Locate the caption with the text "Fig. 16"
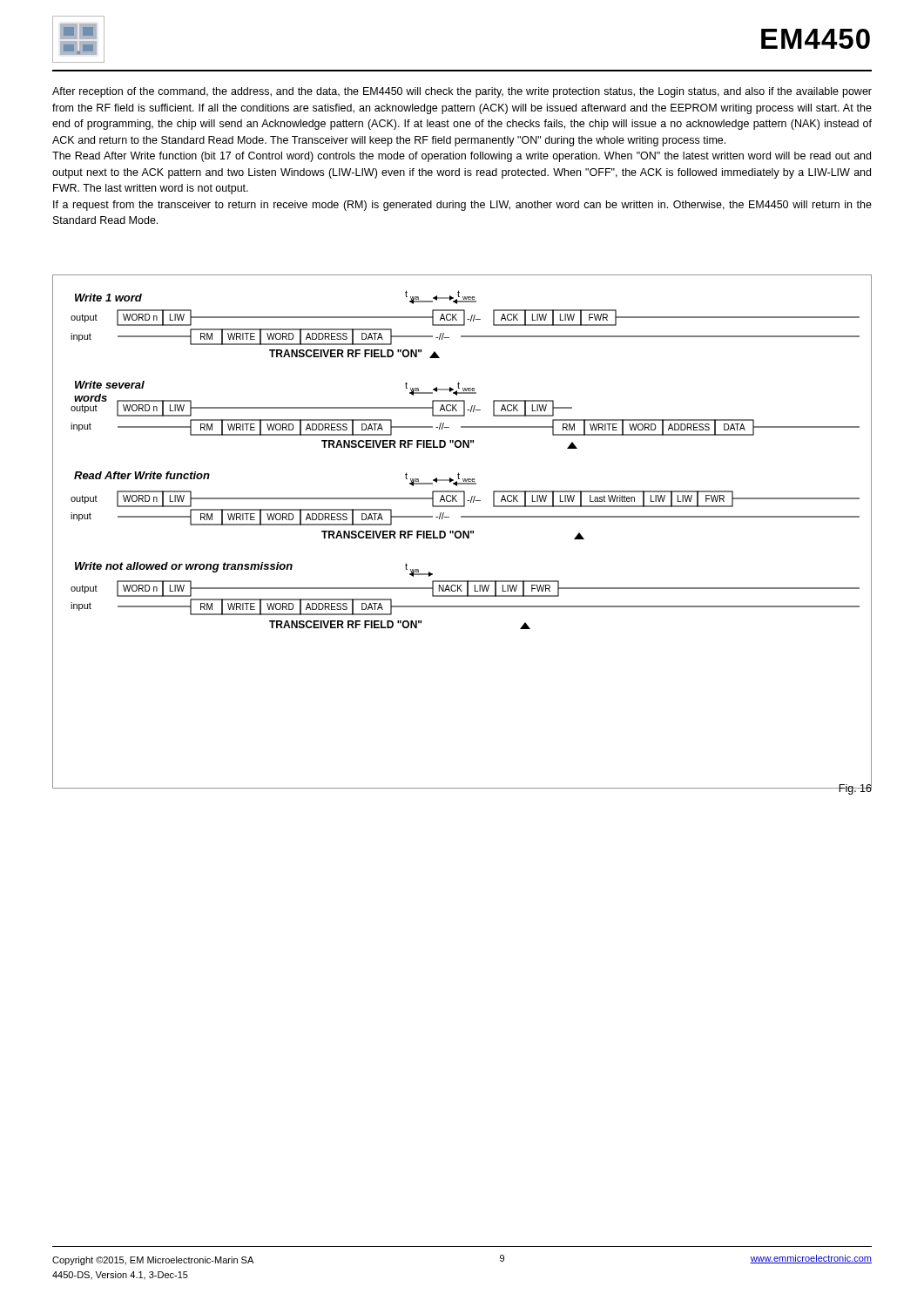This screenshot has width=924, height=1307. pyautogui.click(x=855, y=789)
